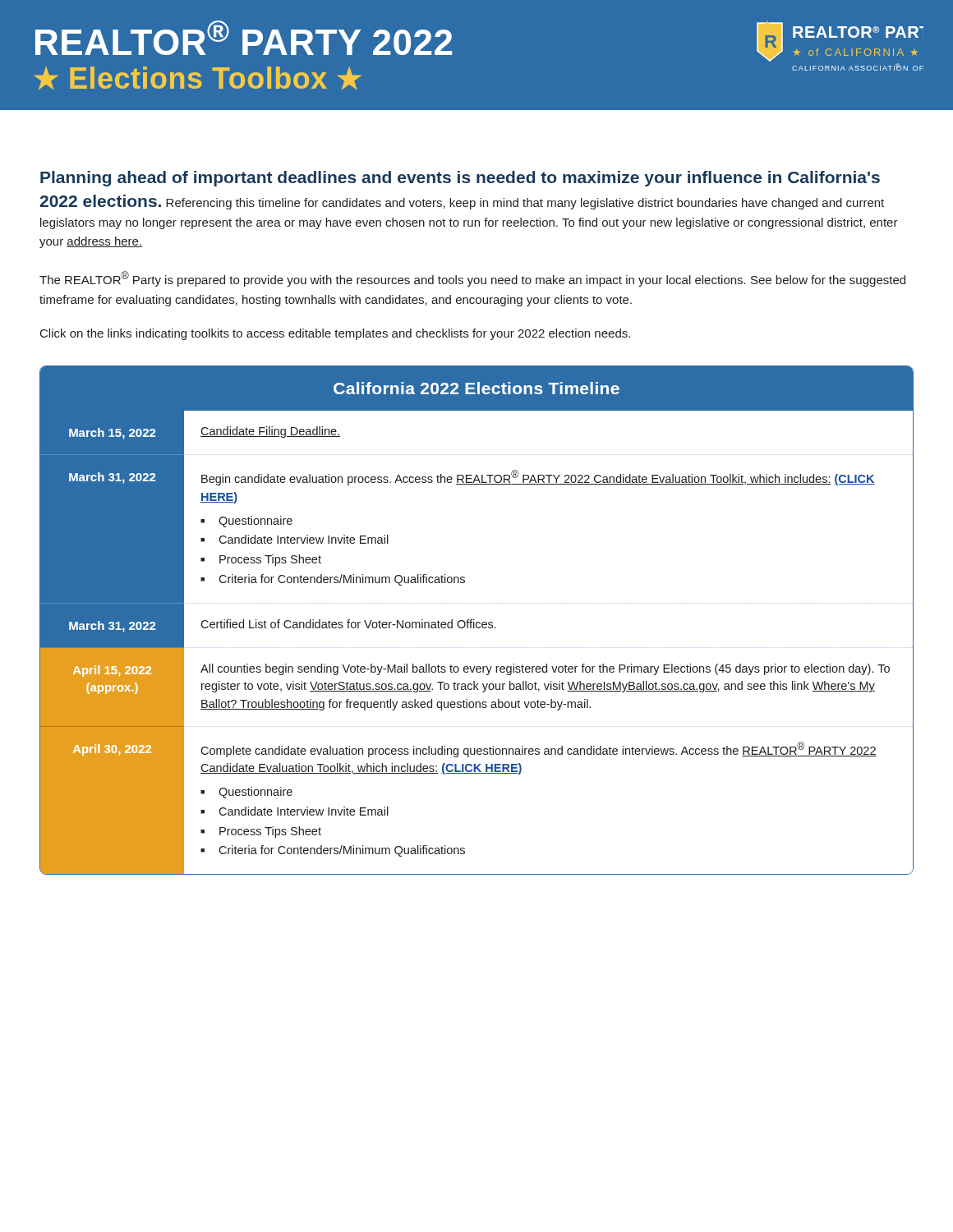Point to the passage starting "Click on the"
This screenshot has width=953, height=1232.
[x=335, y=333]
